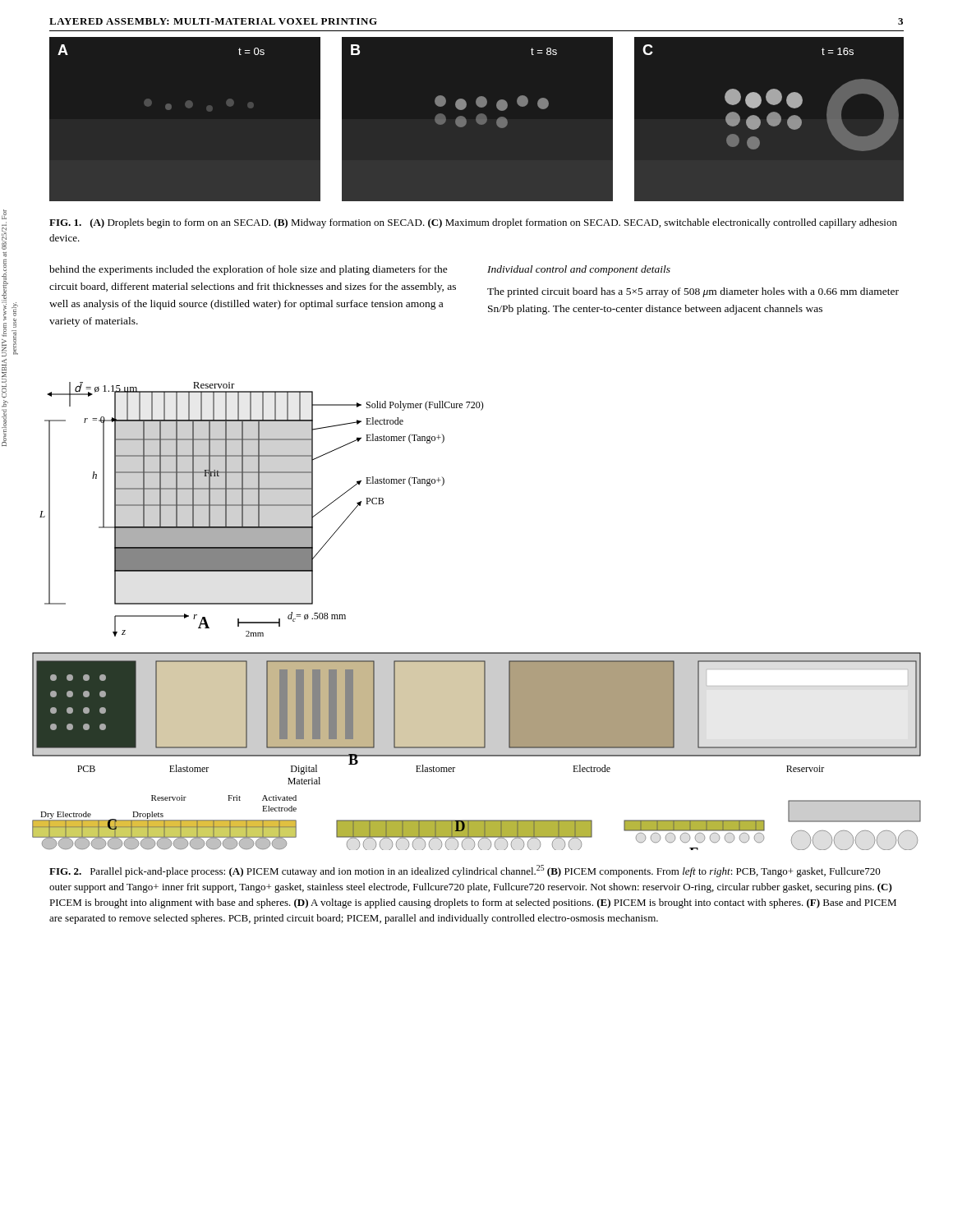Image resolution: width=953 pixels, height=1232 pixels.
Task: Click on the engineering diagram
Action: pos(476,612)
